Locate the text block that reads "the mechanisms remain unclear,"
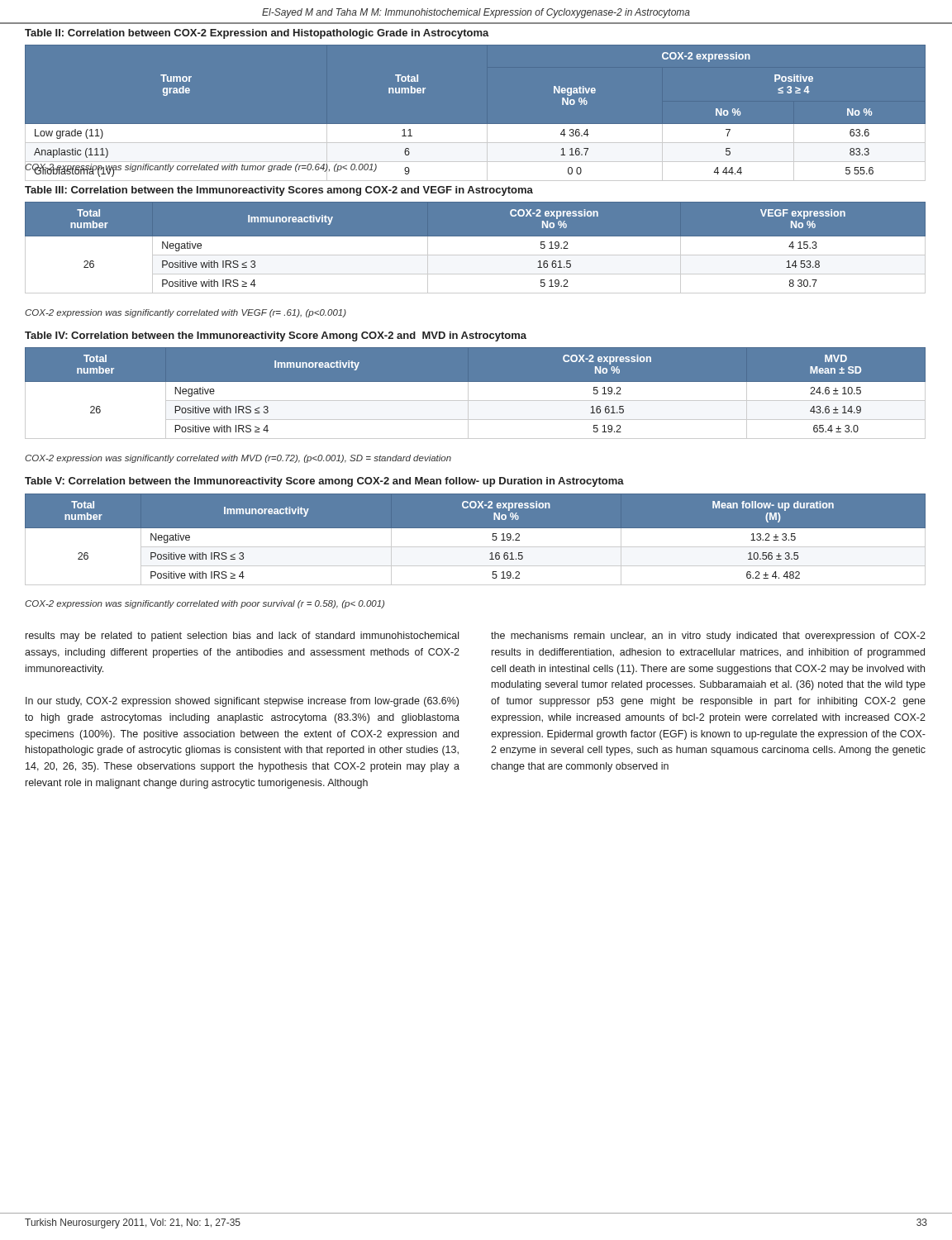 point(708,701)
